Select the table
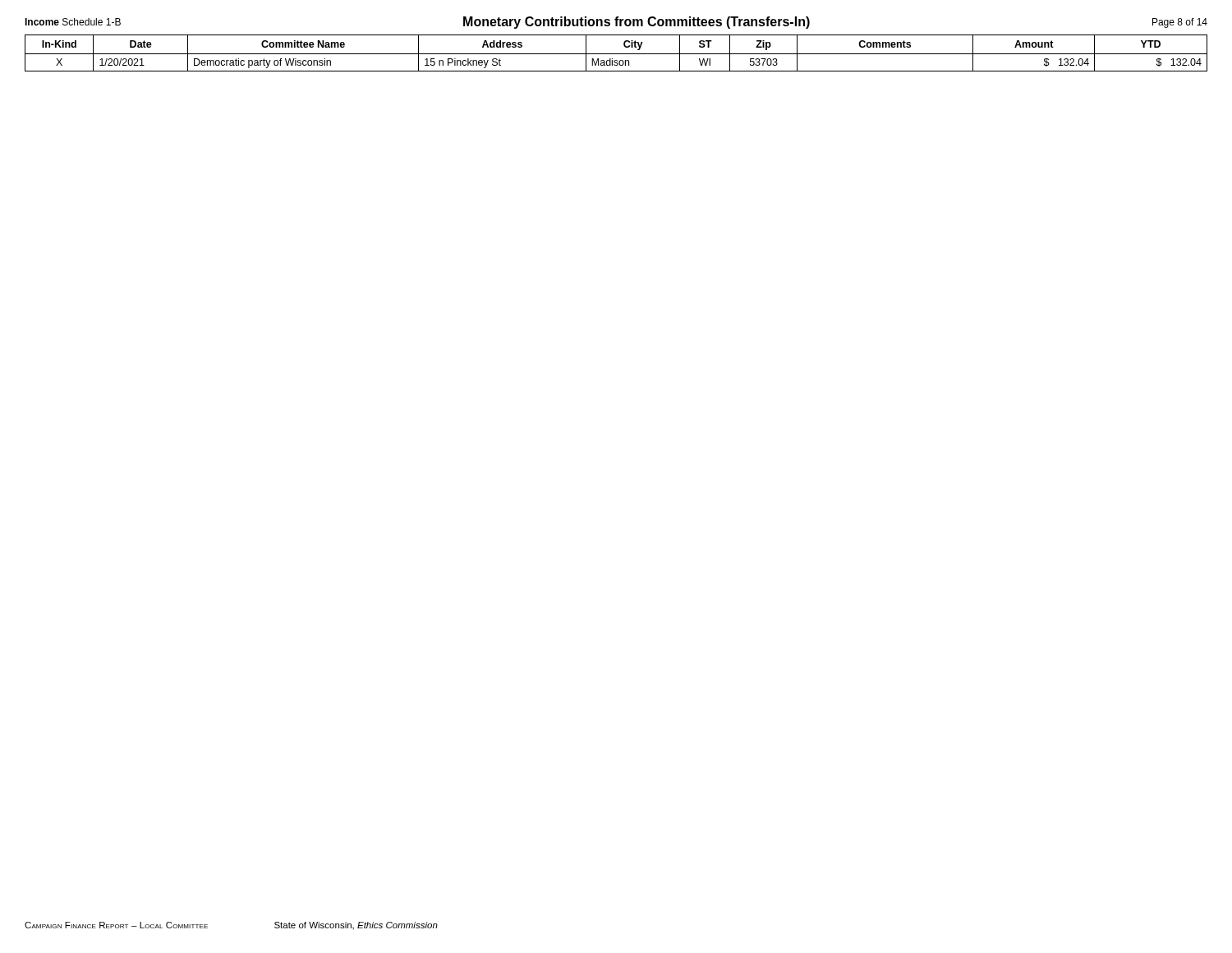Screen dimensions: 953x1232 pos(616,53)
